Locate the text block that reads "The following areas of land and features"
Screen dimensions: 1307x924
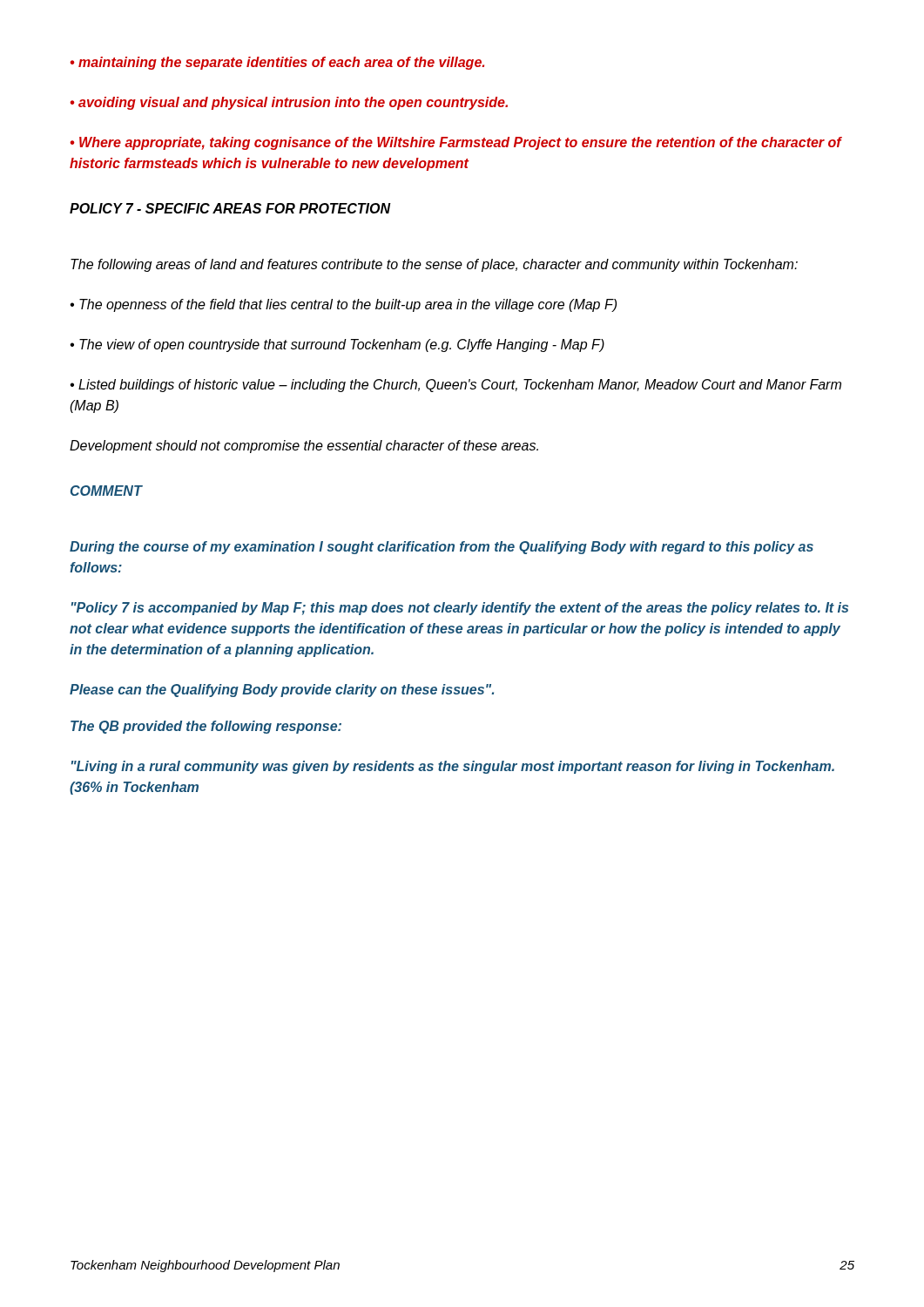[462, 265]
